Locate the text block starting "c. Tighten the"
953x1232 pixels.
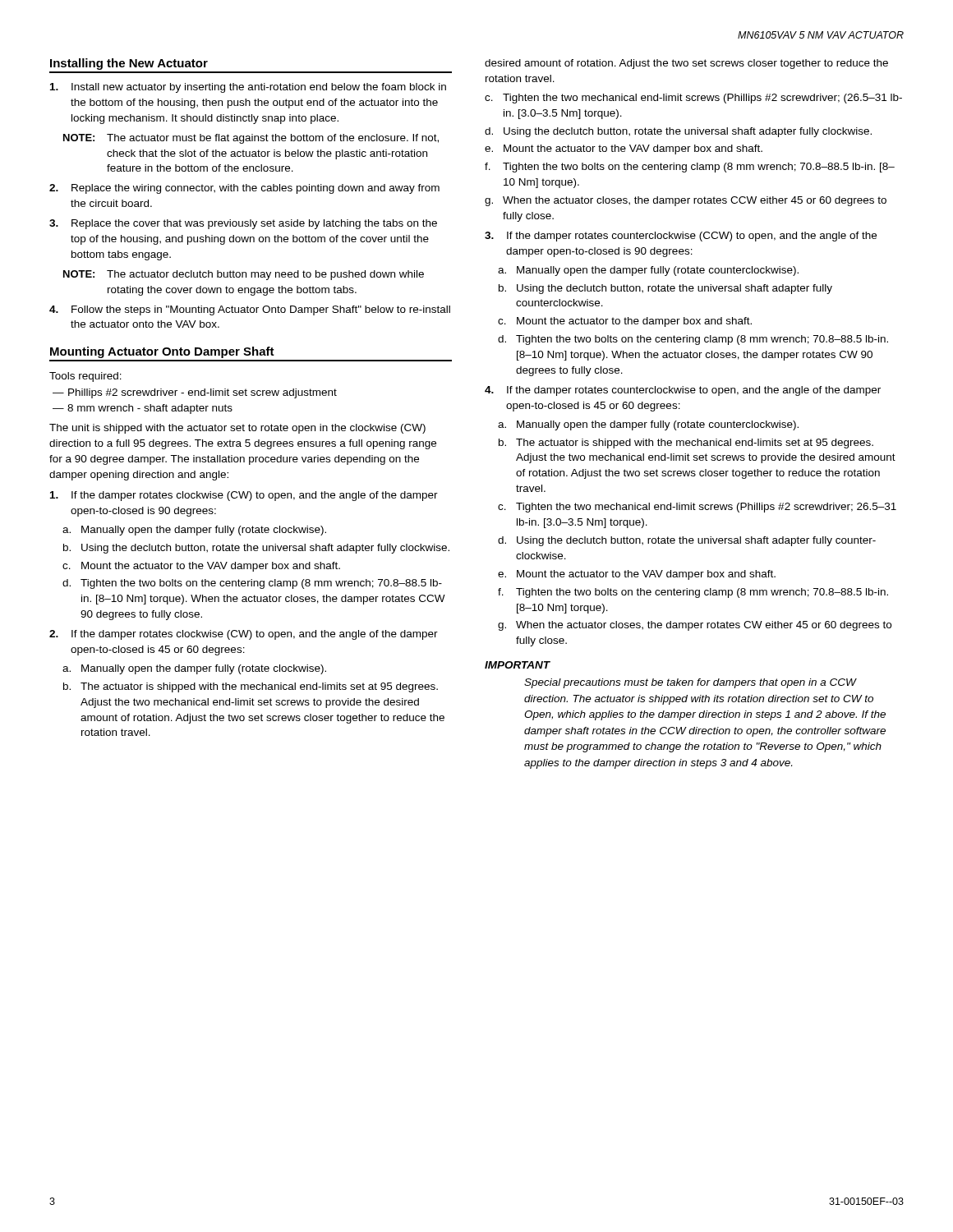coord(694,157)
